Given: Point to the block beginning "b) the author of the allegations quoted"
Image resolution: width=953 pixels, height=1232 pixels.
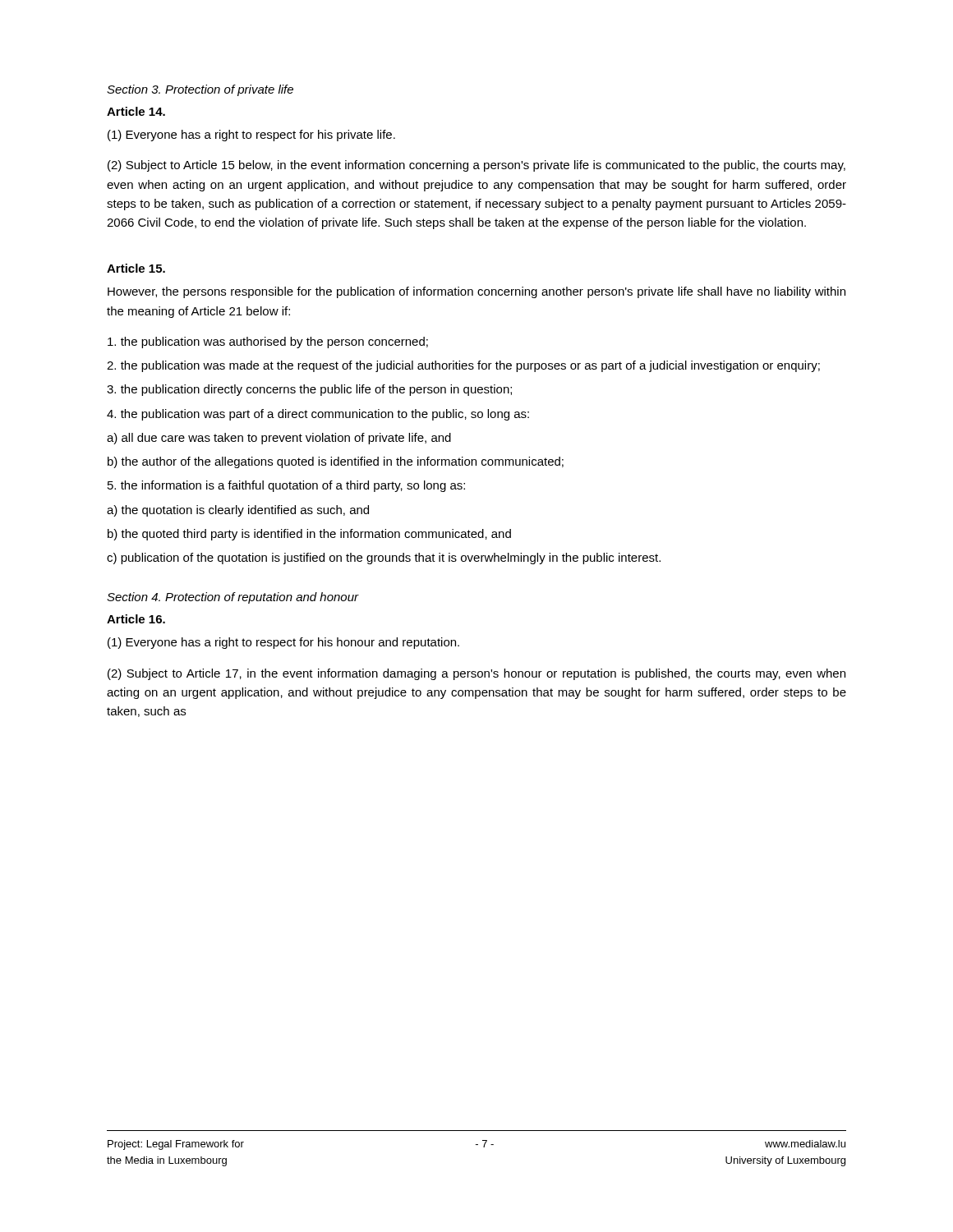Looking at the screenshot, I should 336,461.
